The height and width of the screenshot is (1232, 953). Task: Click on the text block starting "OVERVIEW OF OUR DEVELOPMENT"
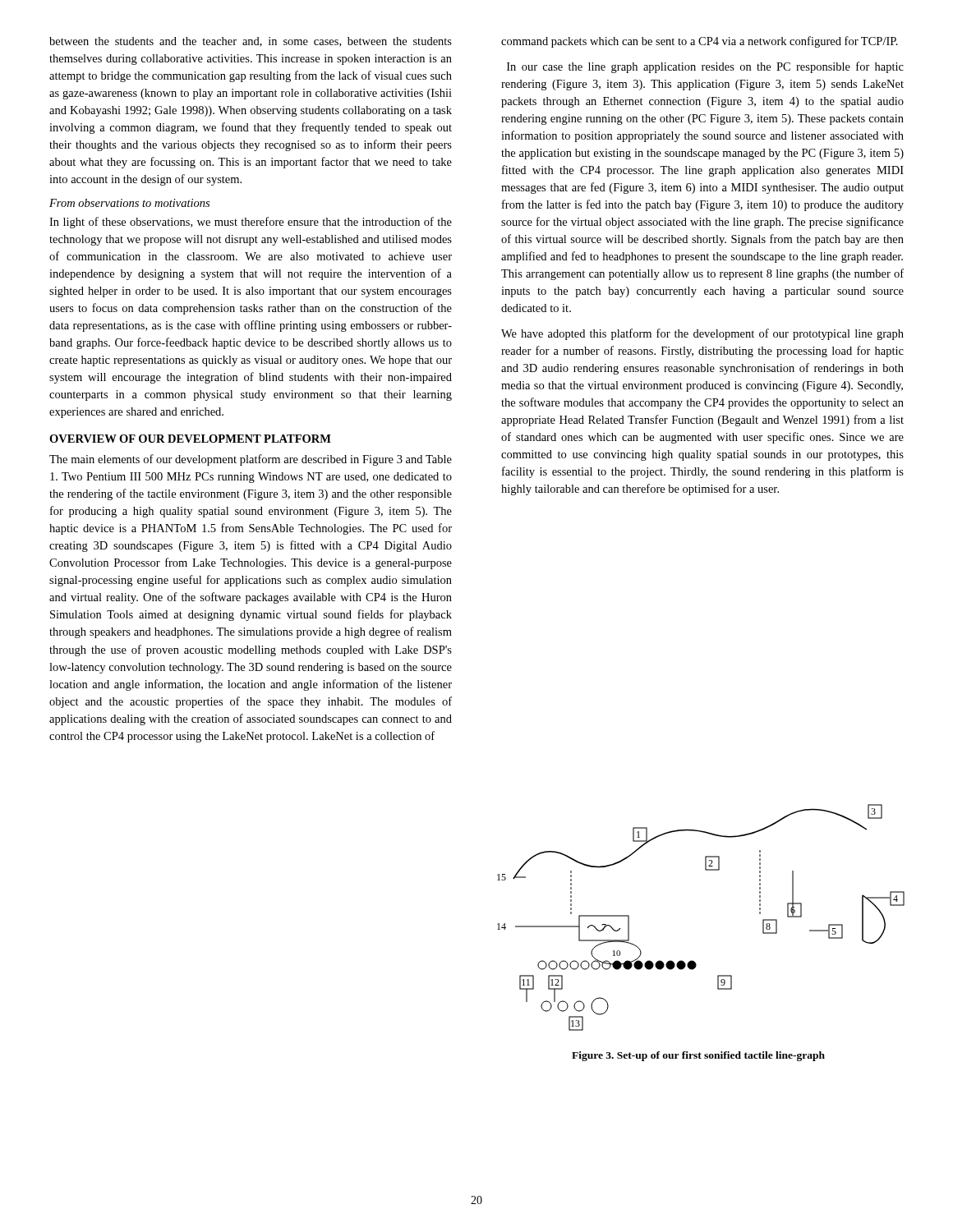[x=190, y=439]
